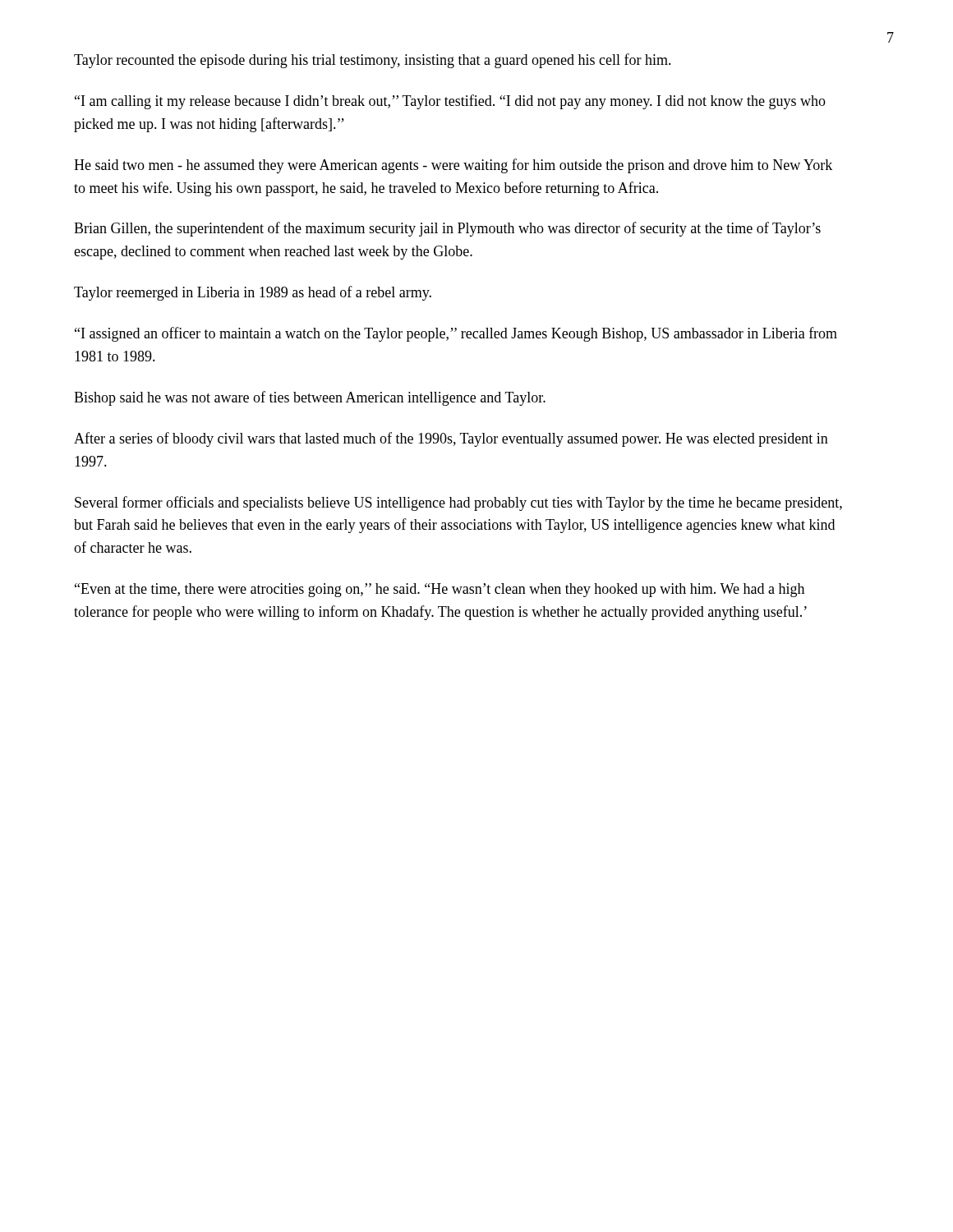This screenshot has height=1232, width=953.
Task: Where is the passage that starts "Several former officials and specialists believe US"?
Action: (458, 525)
